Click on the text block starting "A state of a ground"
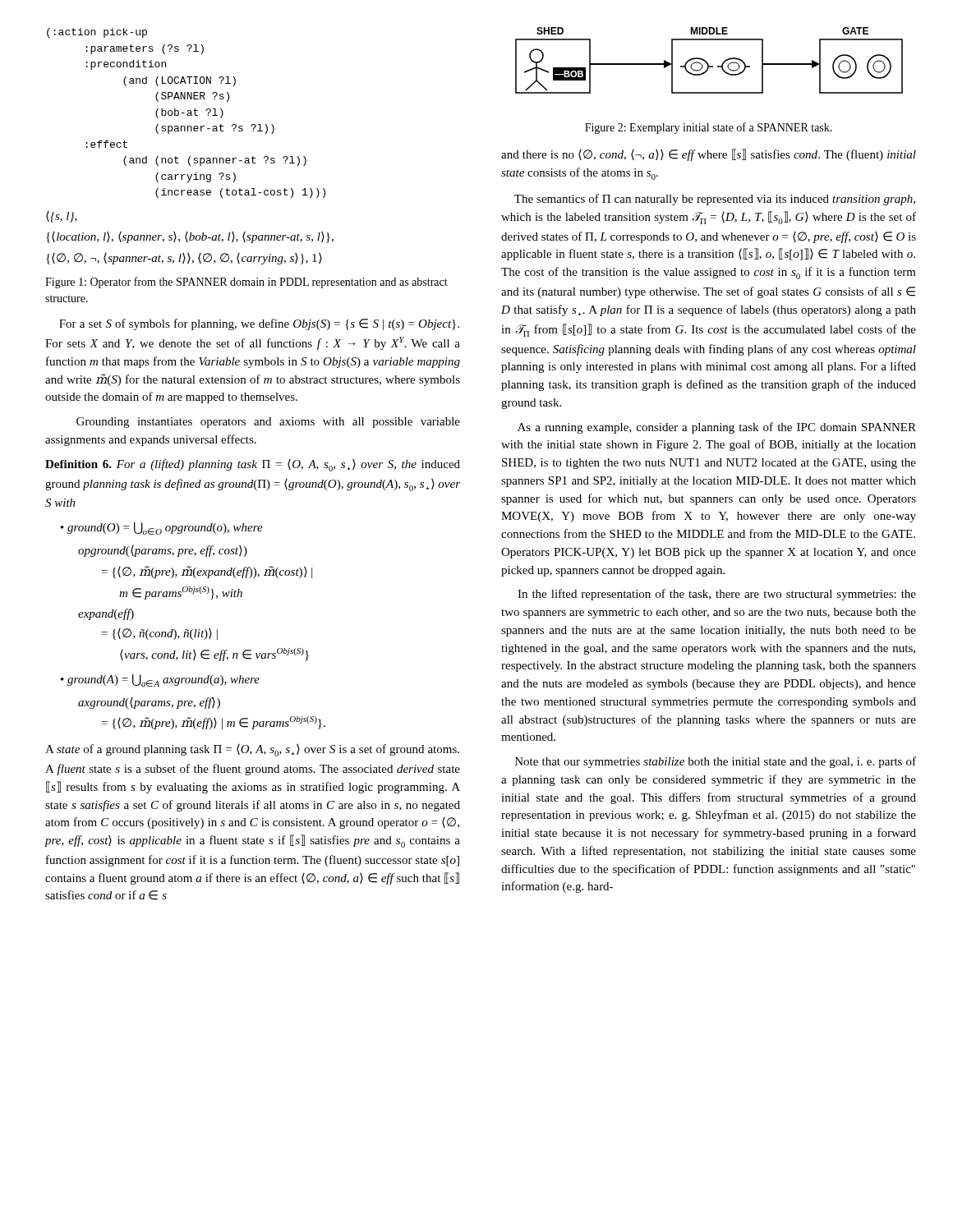The image size is (953, 1232). tap(253, 822)
